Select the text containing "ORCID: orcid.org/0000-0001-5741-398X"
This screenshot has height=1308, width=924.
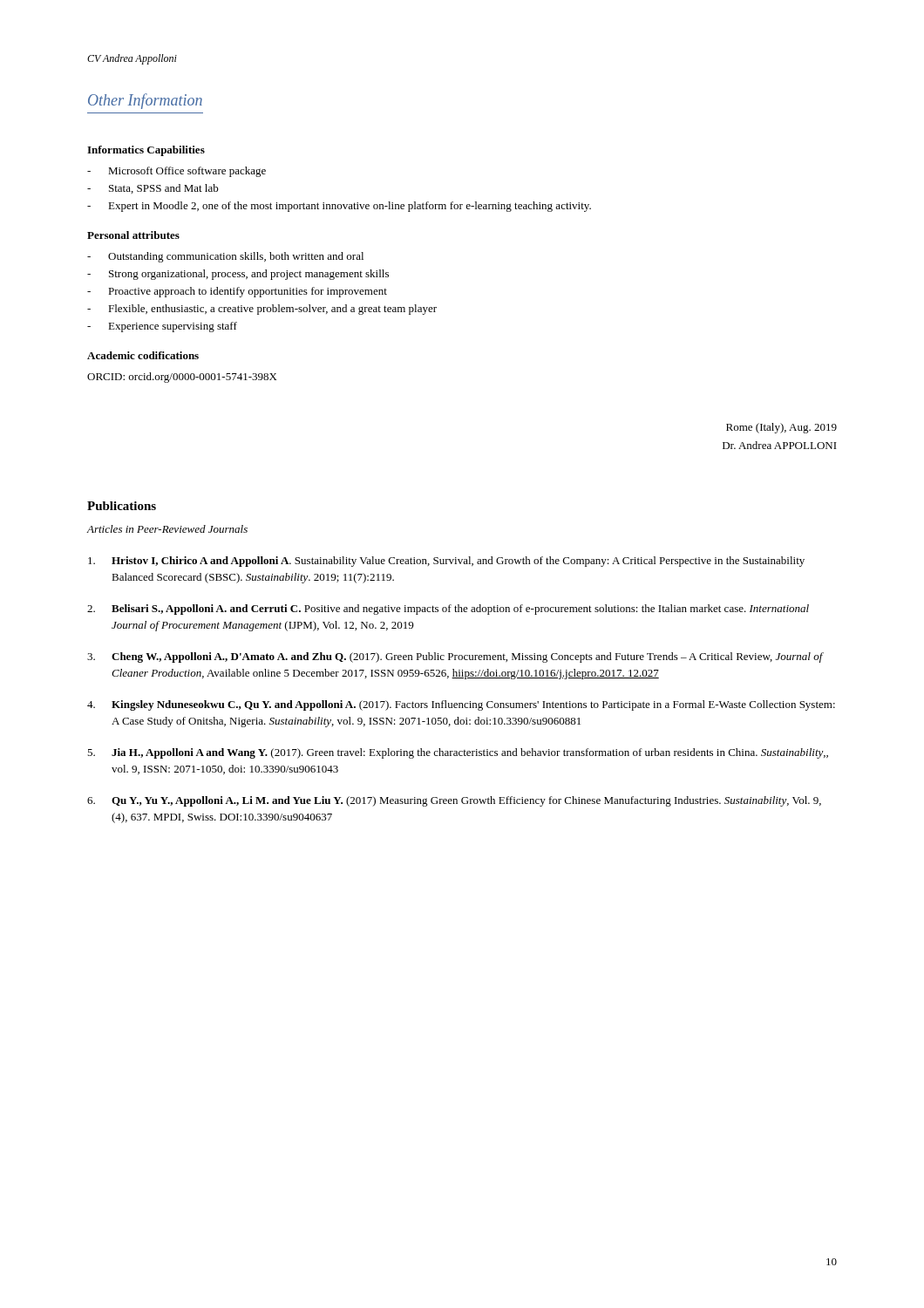182,376
